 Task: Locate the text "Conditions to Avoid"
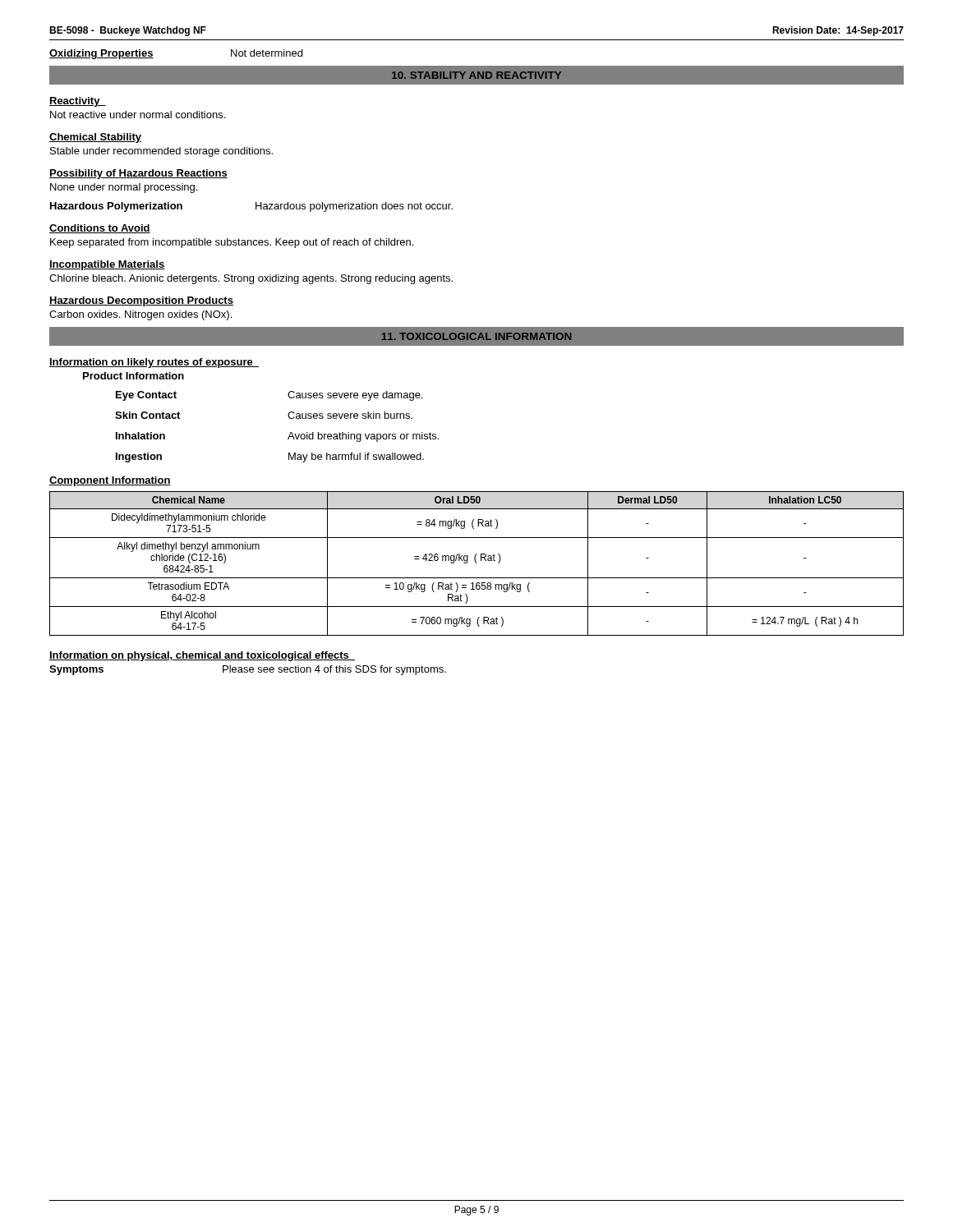pyautogui.click(x=100, y=228)
